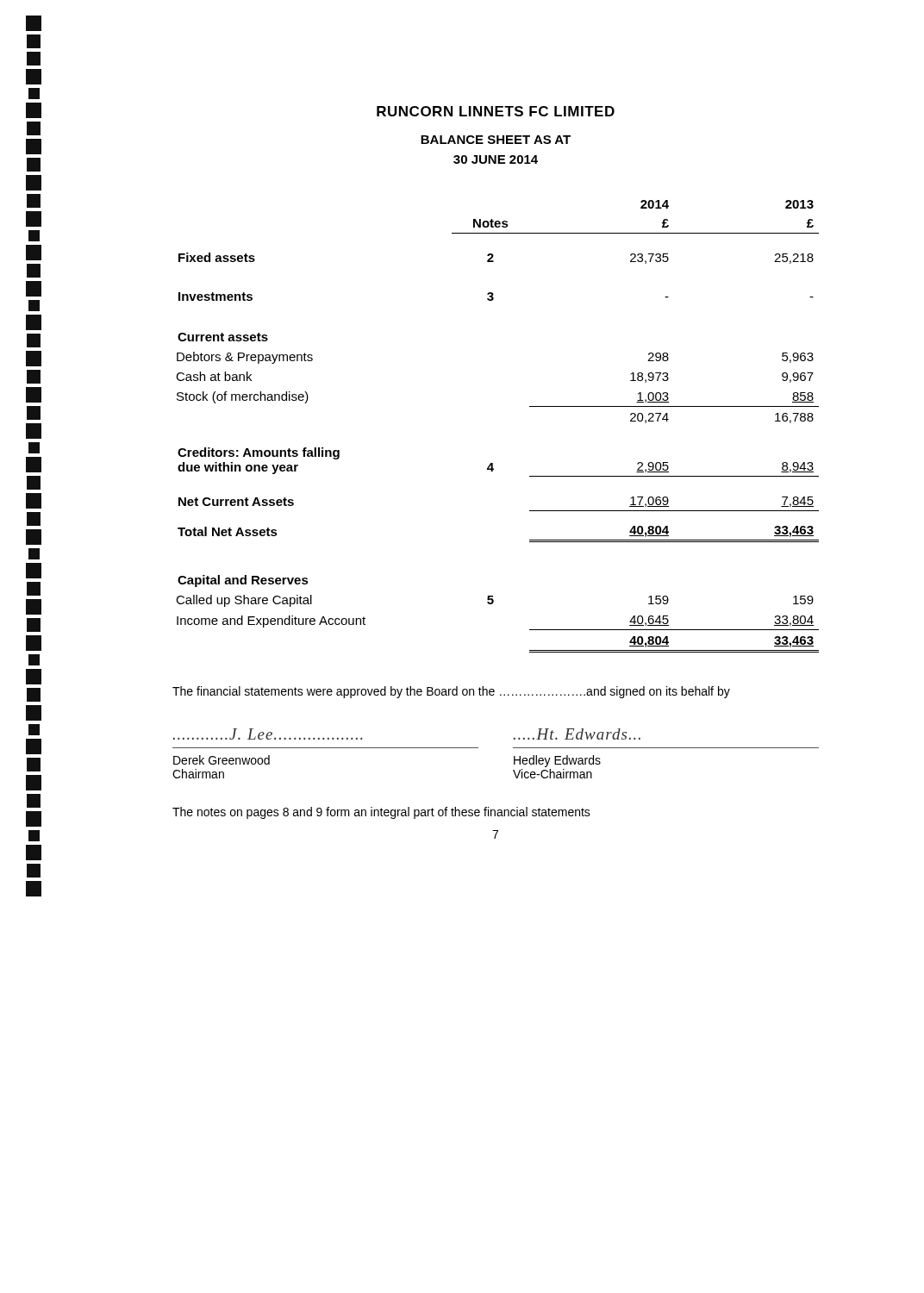Locate the text block starting "The notes on pages 8 and 9 form"
Screen dimensions: 1293x924
point(381,812)
